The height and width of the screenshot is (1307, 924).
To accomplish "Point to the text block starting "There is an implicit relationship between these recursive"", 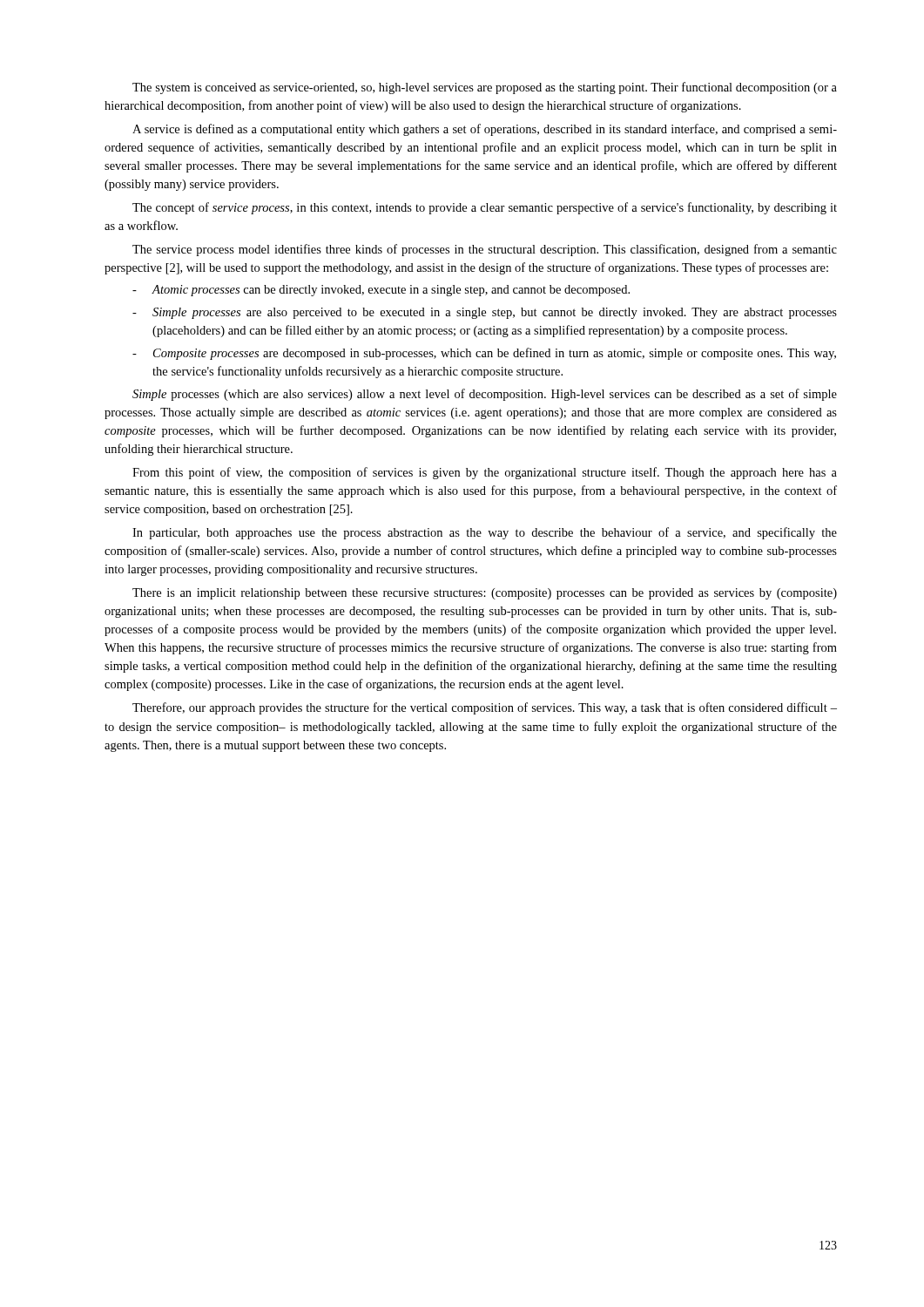I will click(x=471, y=639).
